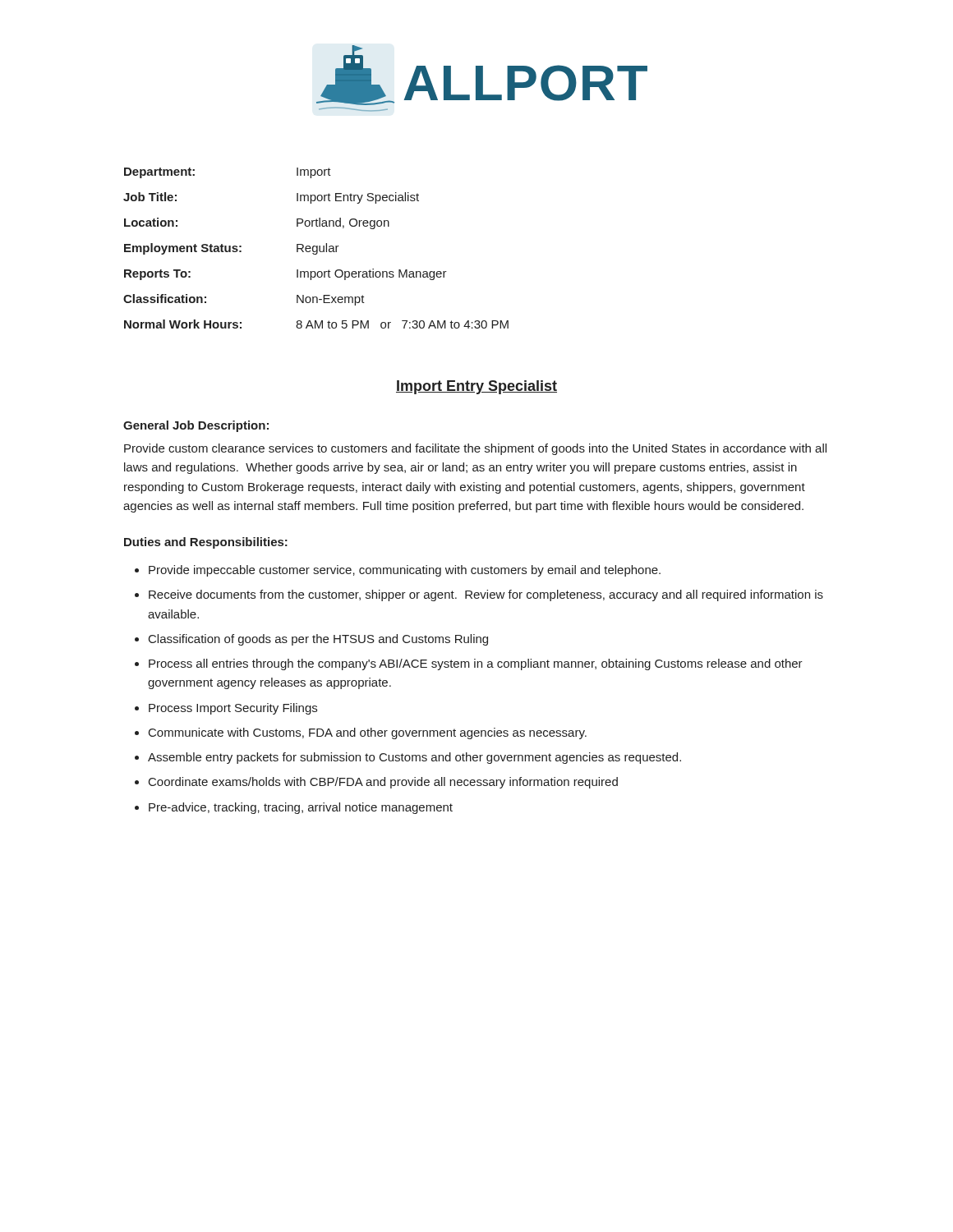Image resolution: width=953 pixels, height=1232 pixels.
Task: Click on the section header that says "General Job Description:"
Action: click(x=197, y=425)
